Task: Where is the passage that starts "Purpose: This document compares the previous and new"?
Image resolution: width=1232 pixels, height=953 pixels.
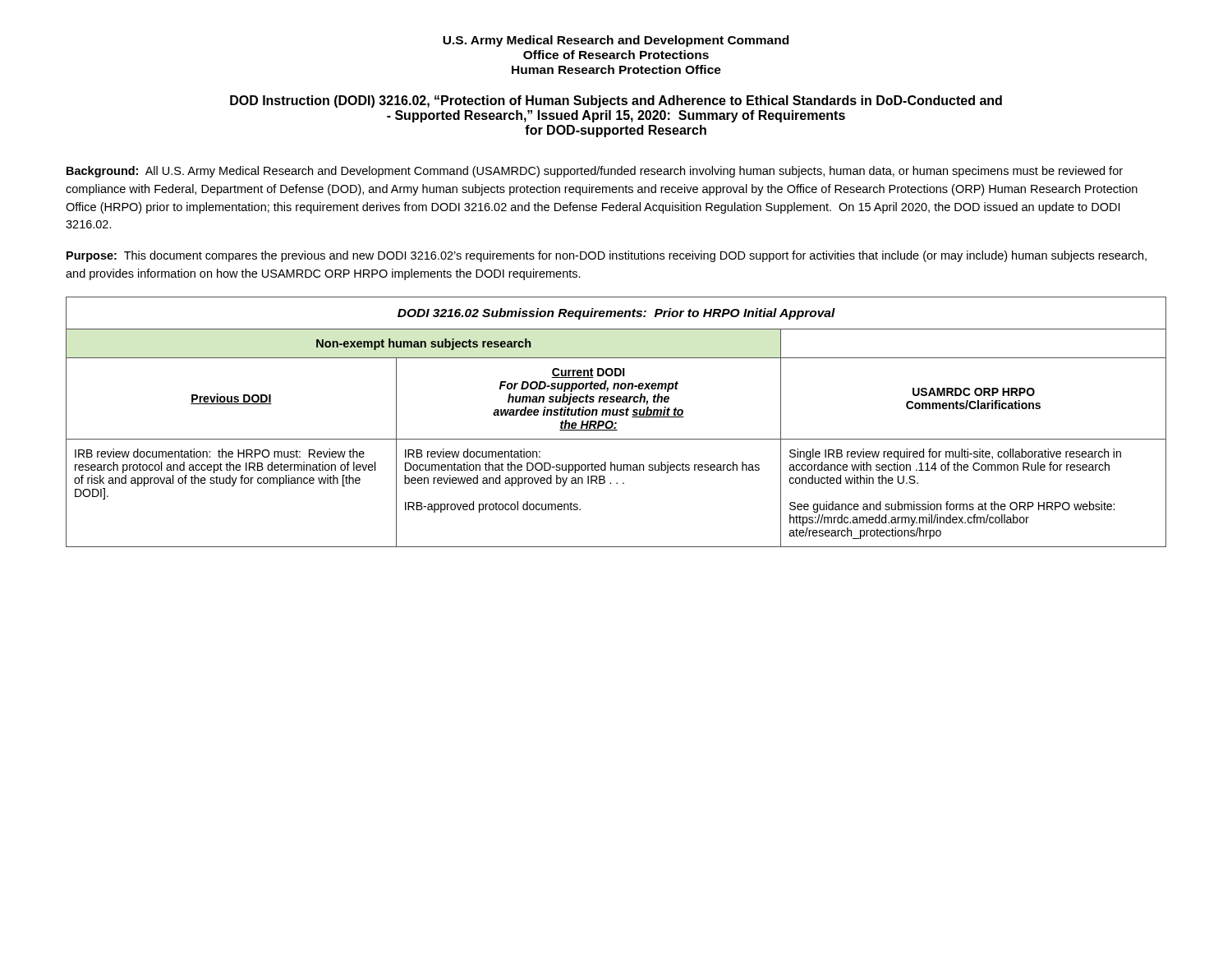Action: point(607,264)
